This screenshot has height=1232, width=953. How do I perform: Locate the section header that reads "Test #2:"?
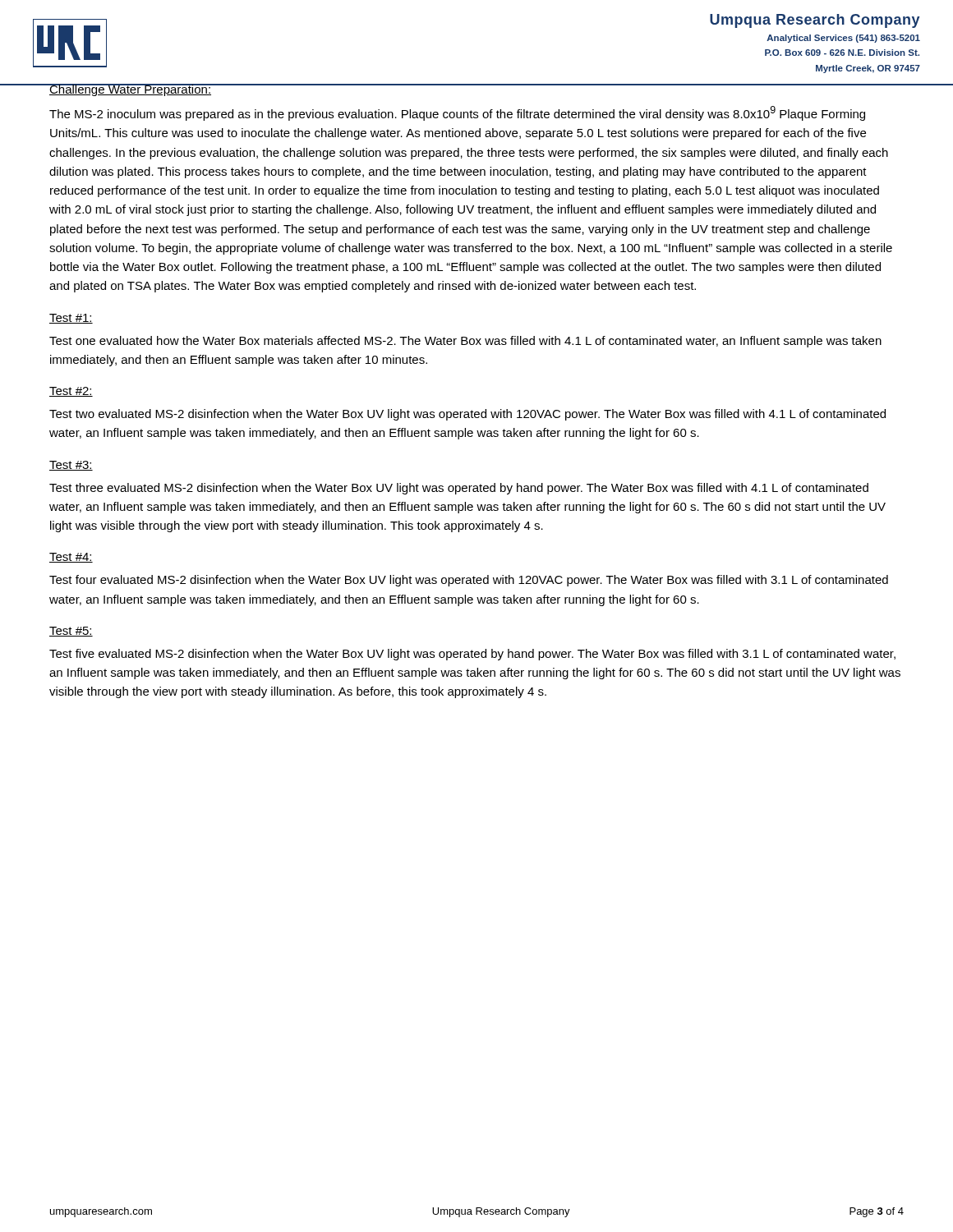point(71,391)
